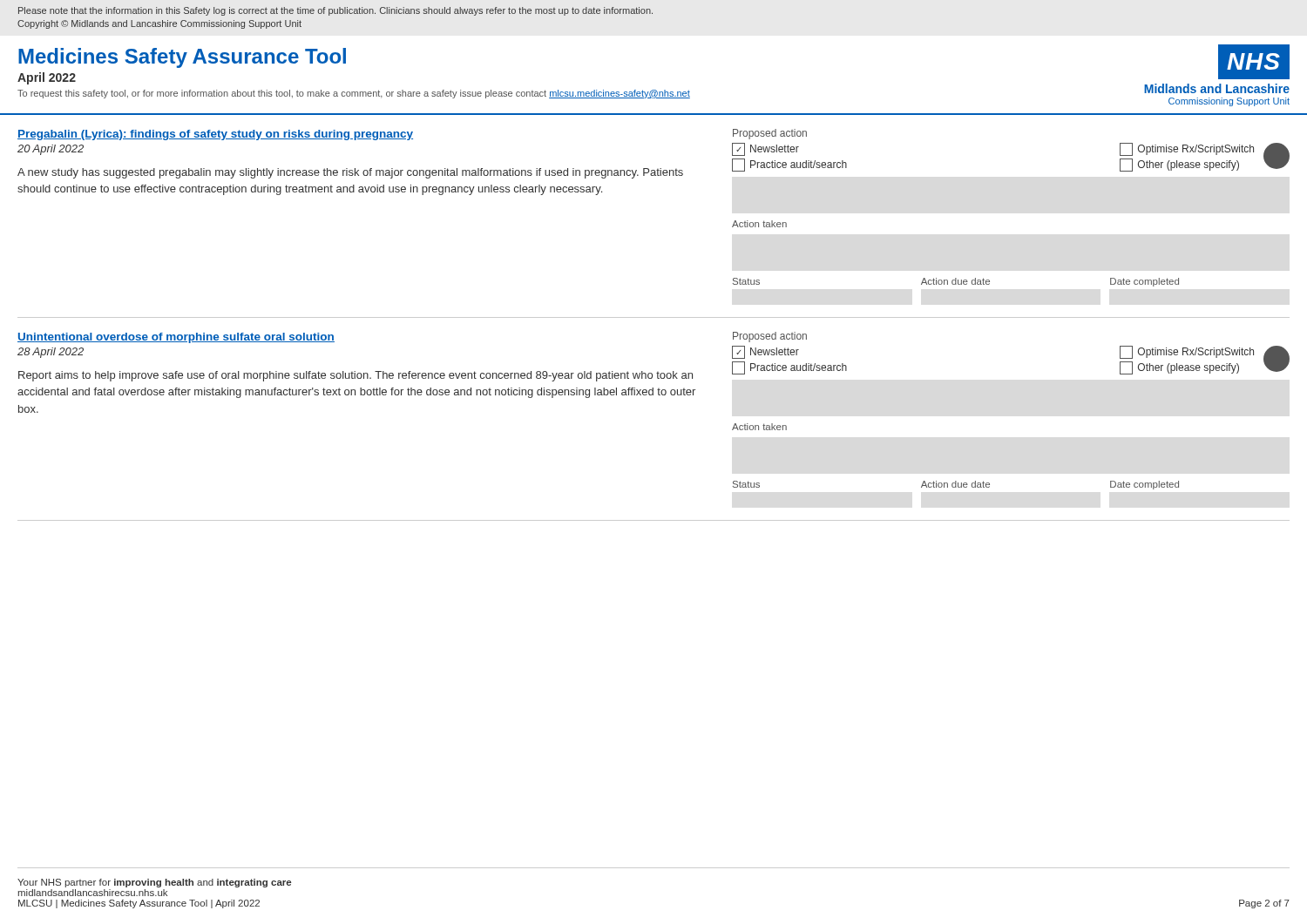The image size is (1307, 924).
Task: Click on the text block with the text "Pregabalin (Lyrica): findings of safety study"
Action: (x=357, y=162)
